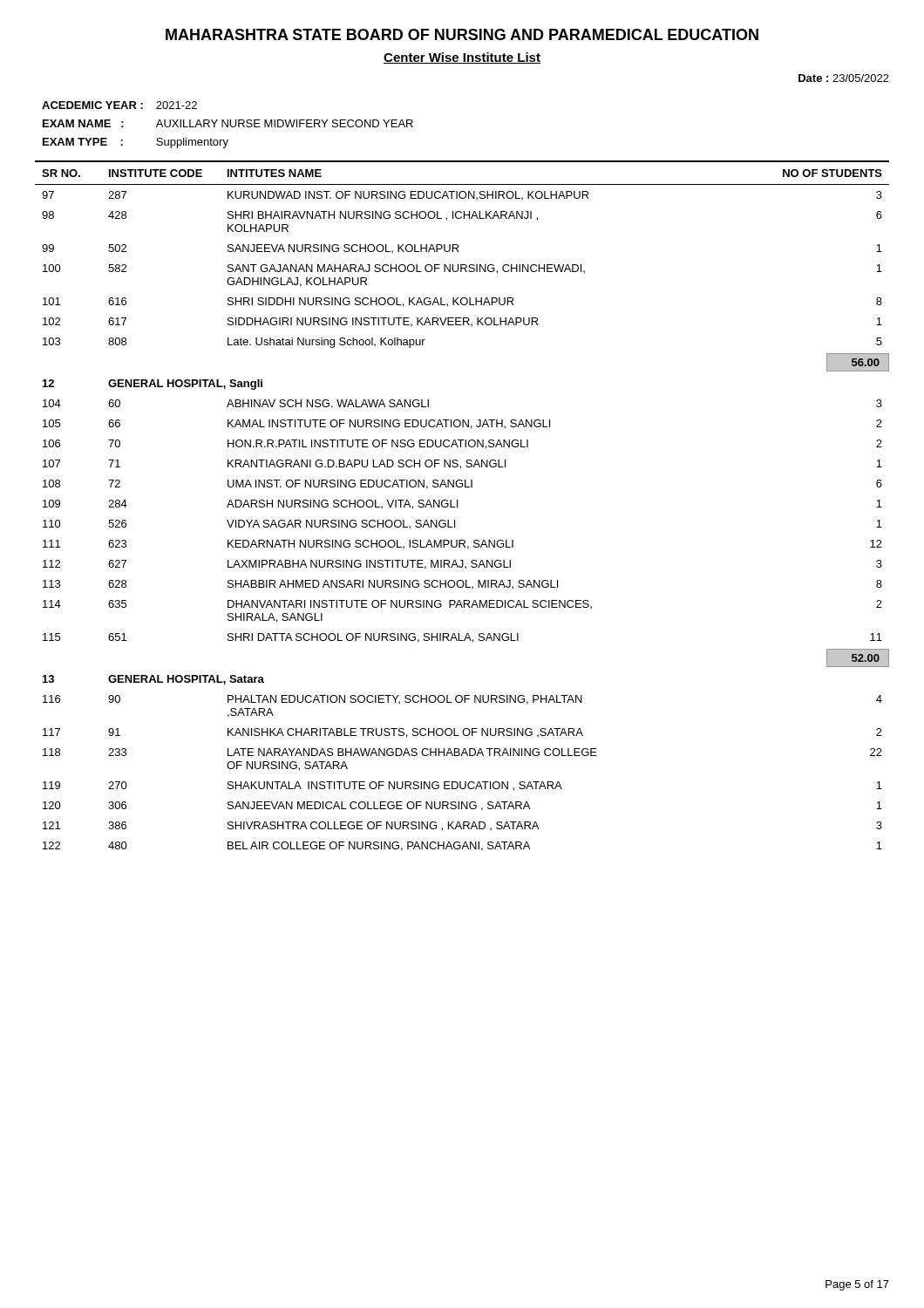The height and width of the screenshot is (1308, 924).
Task: Point to the block starting "MAHARASHTRA STATE BOARD OF"
Action: (462, 35)
